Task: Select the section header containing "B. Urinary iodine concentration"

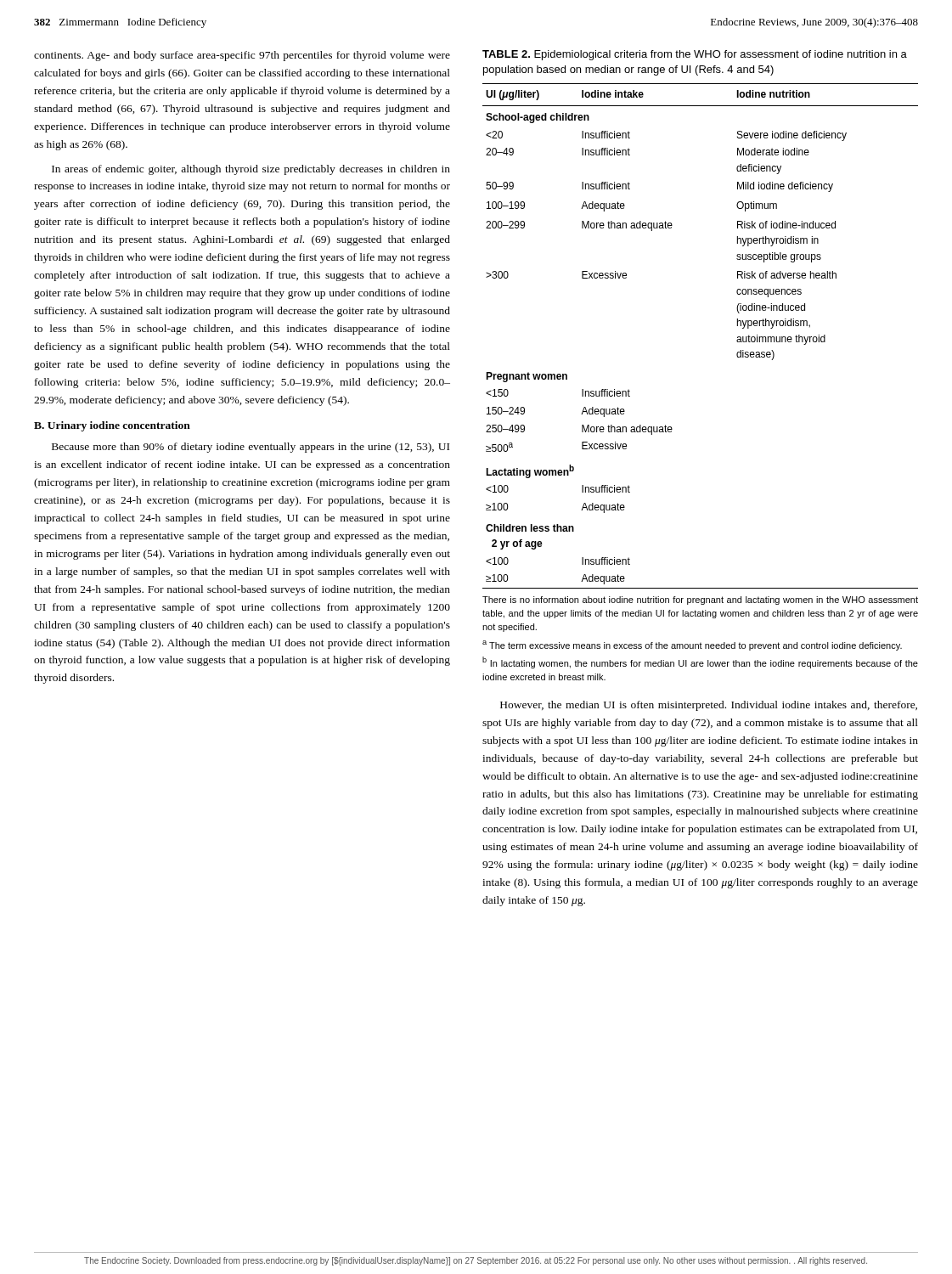Action: pos(112,426)
